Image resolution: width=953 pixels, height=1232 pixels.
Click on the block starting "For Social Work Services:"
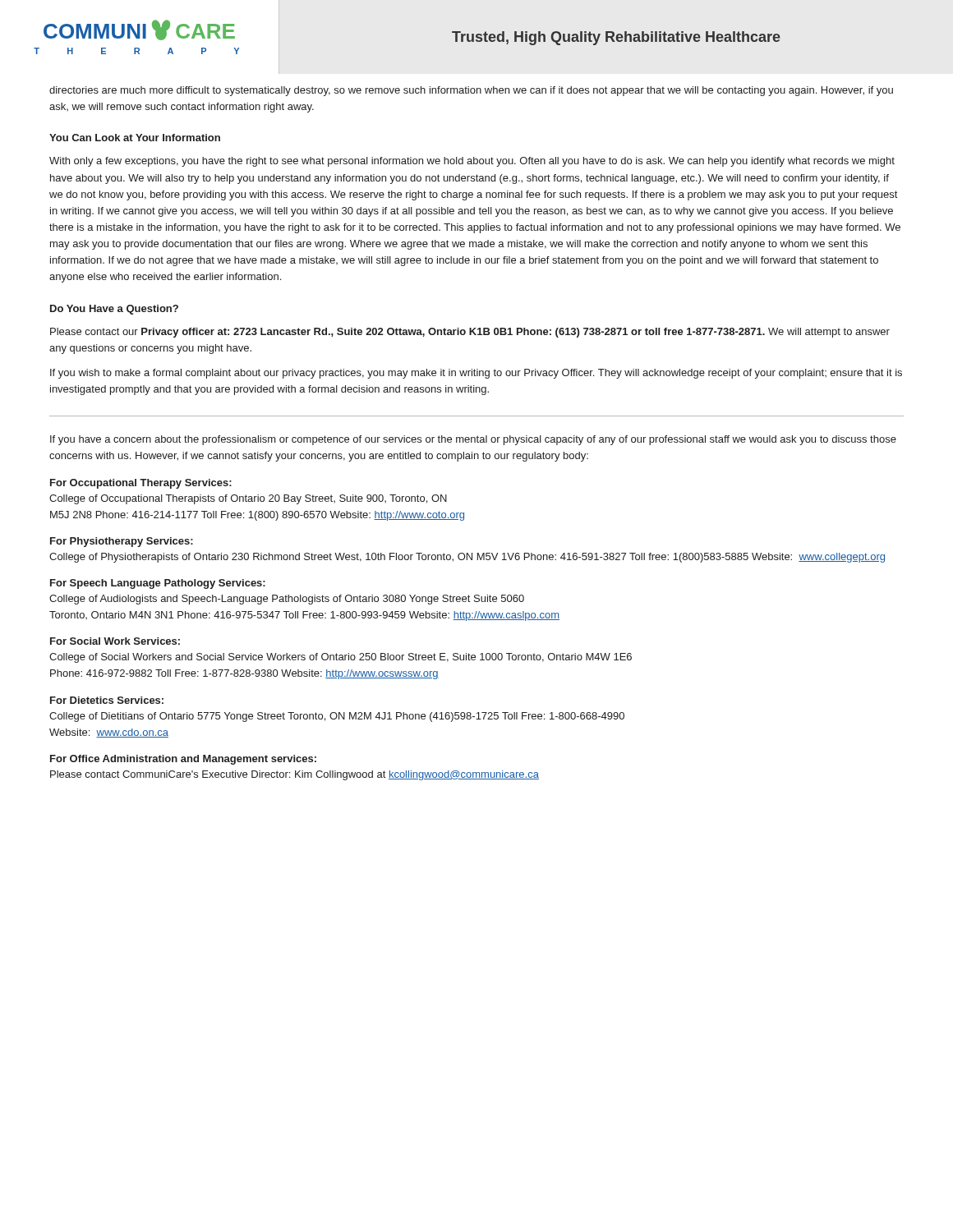[115, 641]
